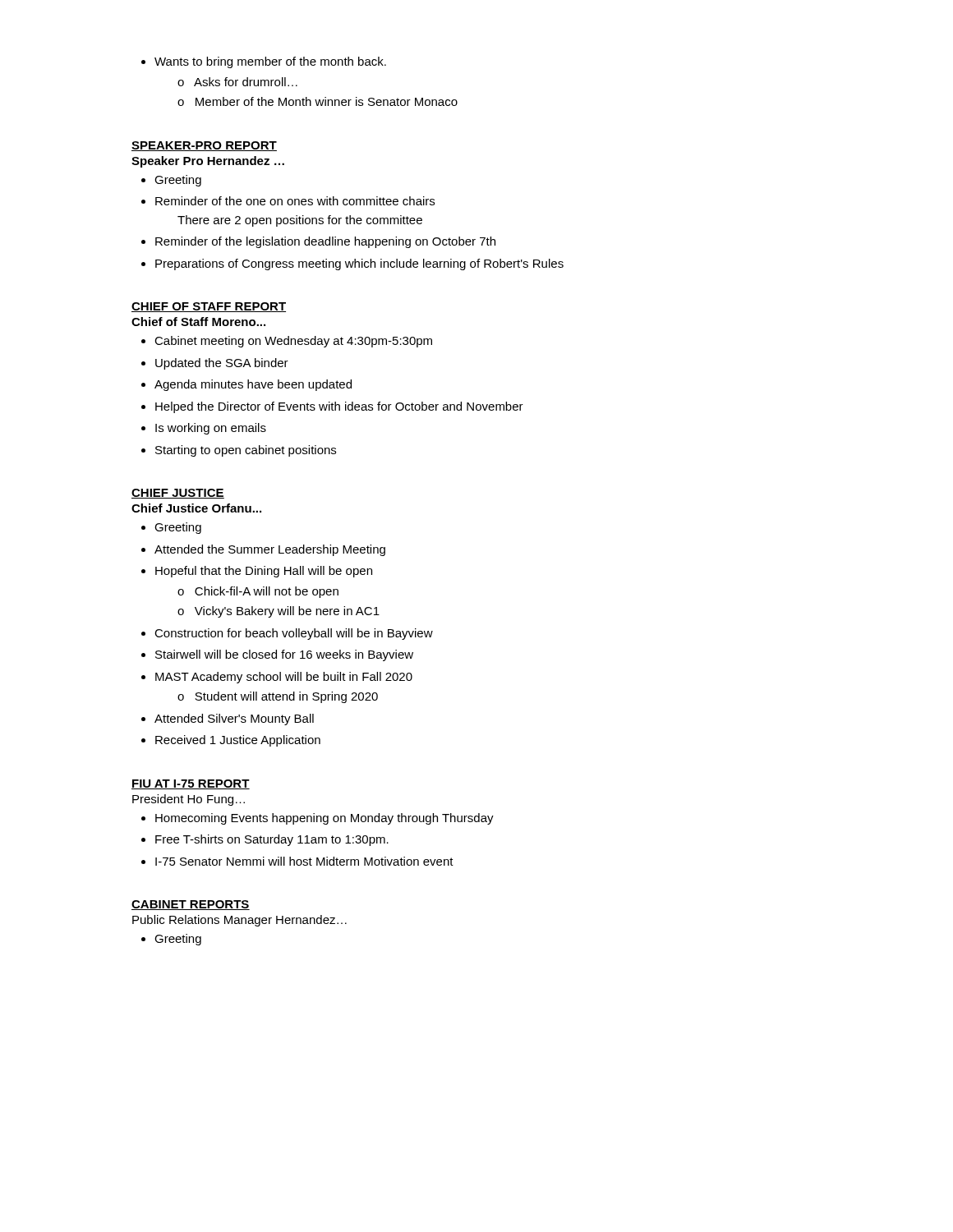Where does it say "Updated the SGA binder"?
Image resolution: width=953 pixels, height=1232 pixels.
click(x=215, y=364)
